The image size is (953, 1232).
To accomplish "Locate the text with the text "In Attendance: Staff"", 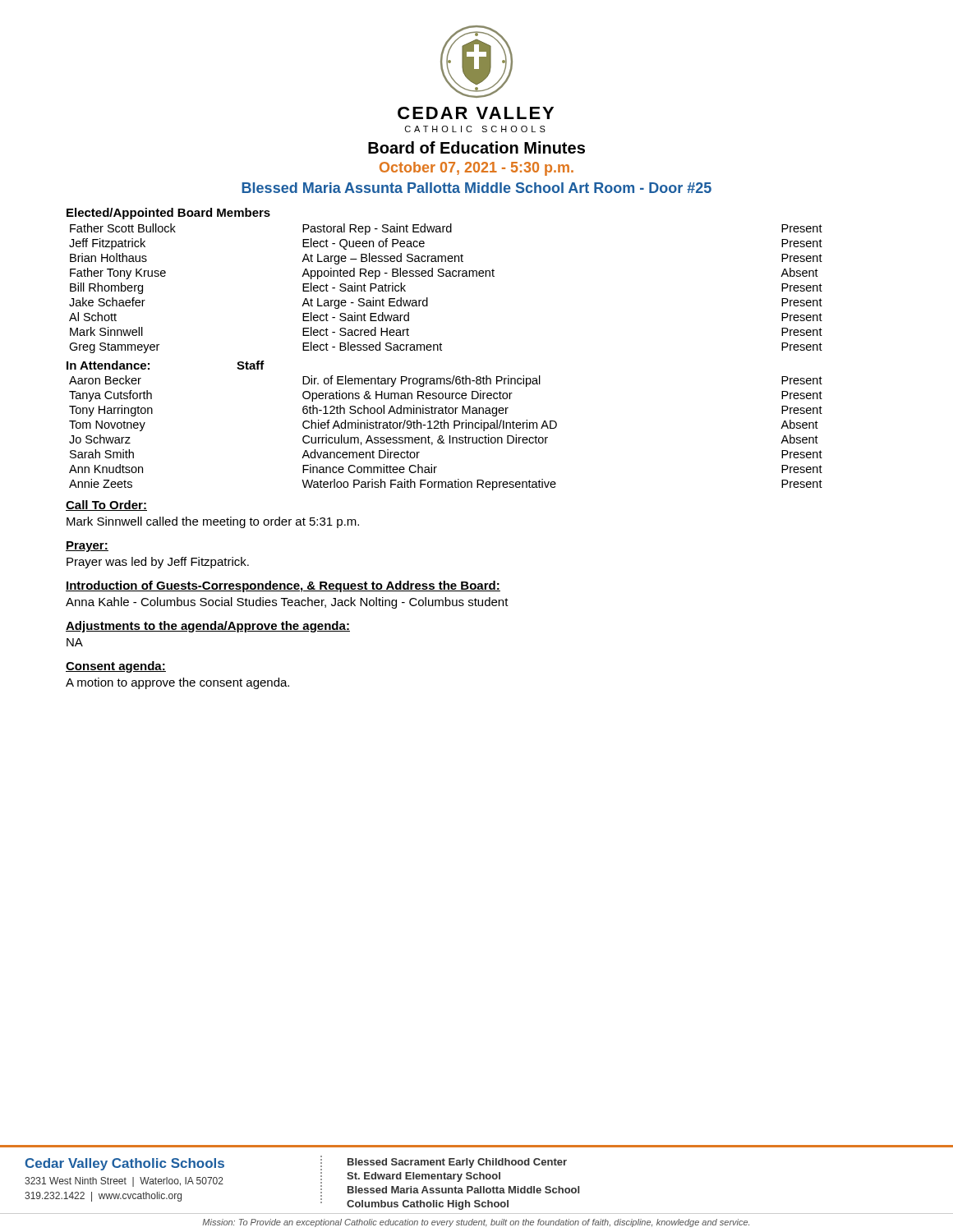I will pos(476,365).
